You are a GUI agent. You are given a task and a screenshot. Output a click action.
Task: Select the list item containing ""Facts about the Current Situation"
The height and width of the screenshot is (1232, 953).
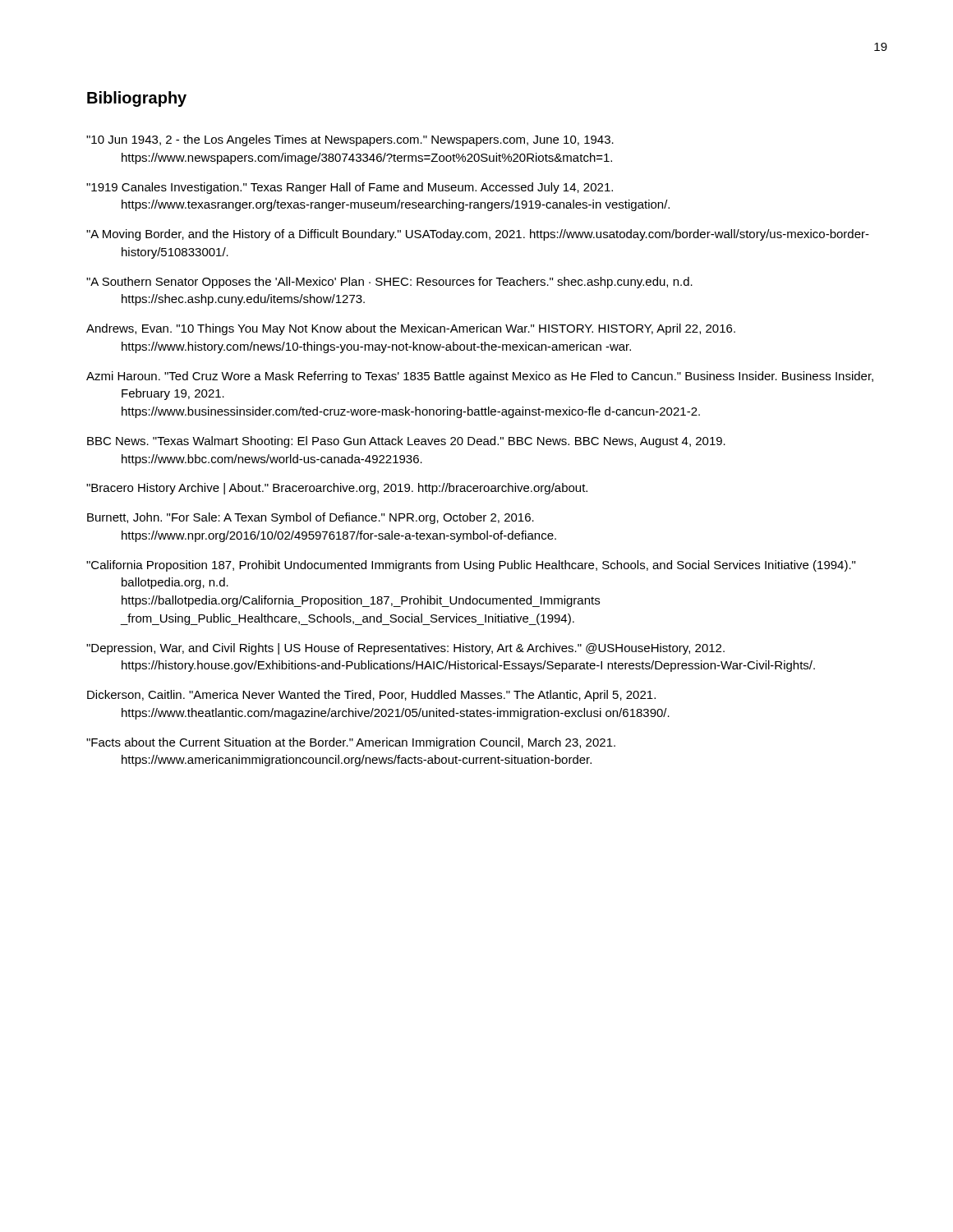click(x=487, y=751)
